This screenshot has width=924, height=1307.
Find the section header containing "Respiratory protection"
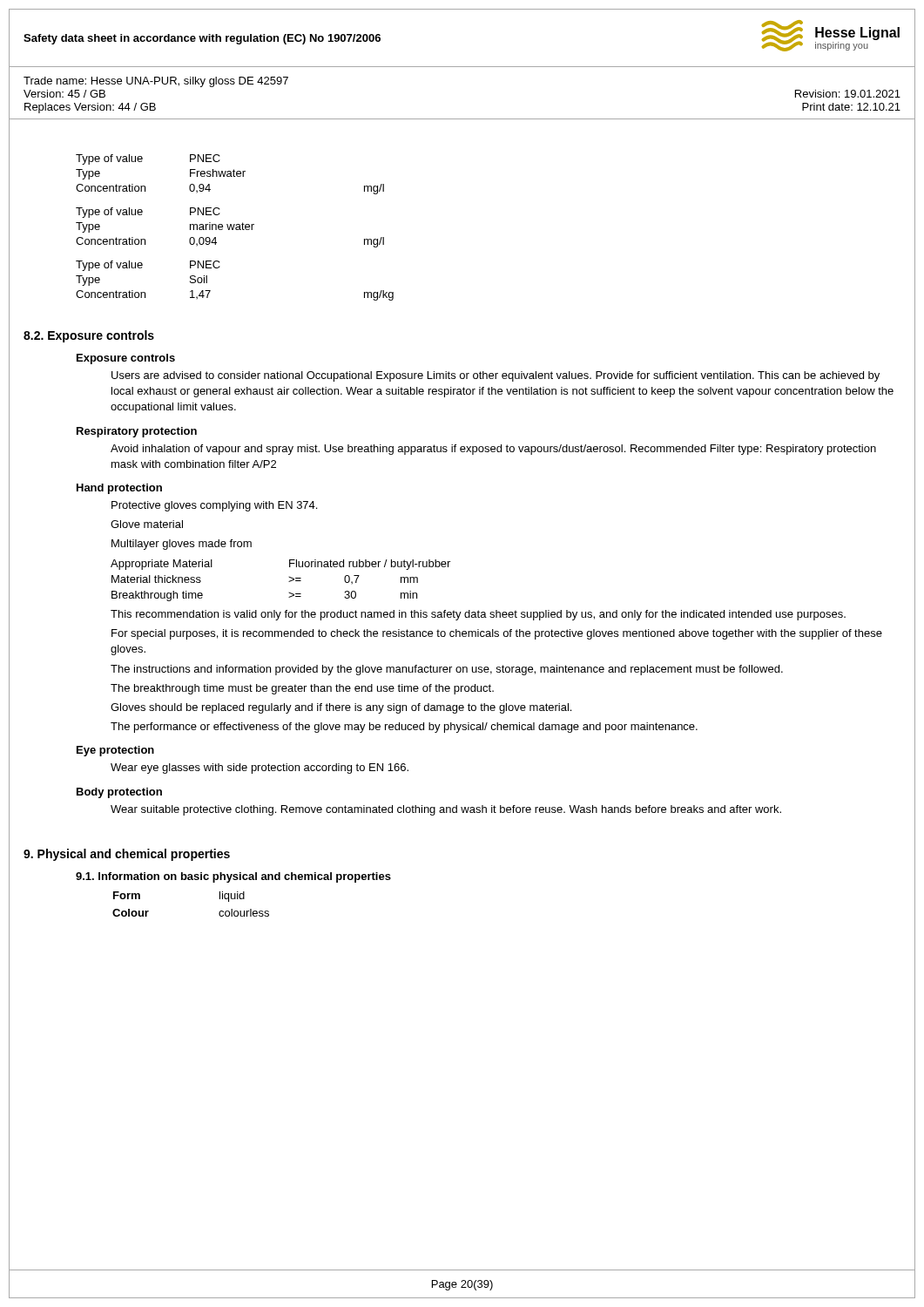point(136,431)
